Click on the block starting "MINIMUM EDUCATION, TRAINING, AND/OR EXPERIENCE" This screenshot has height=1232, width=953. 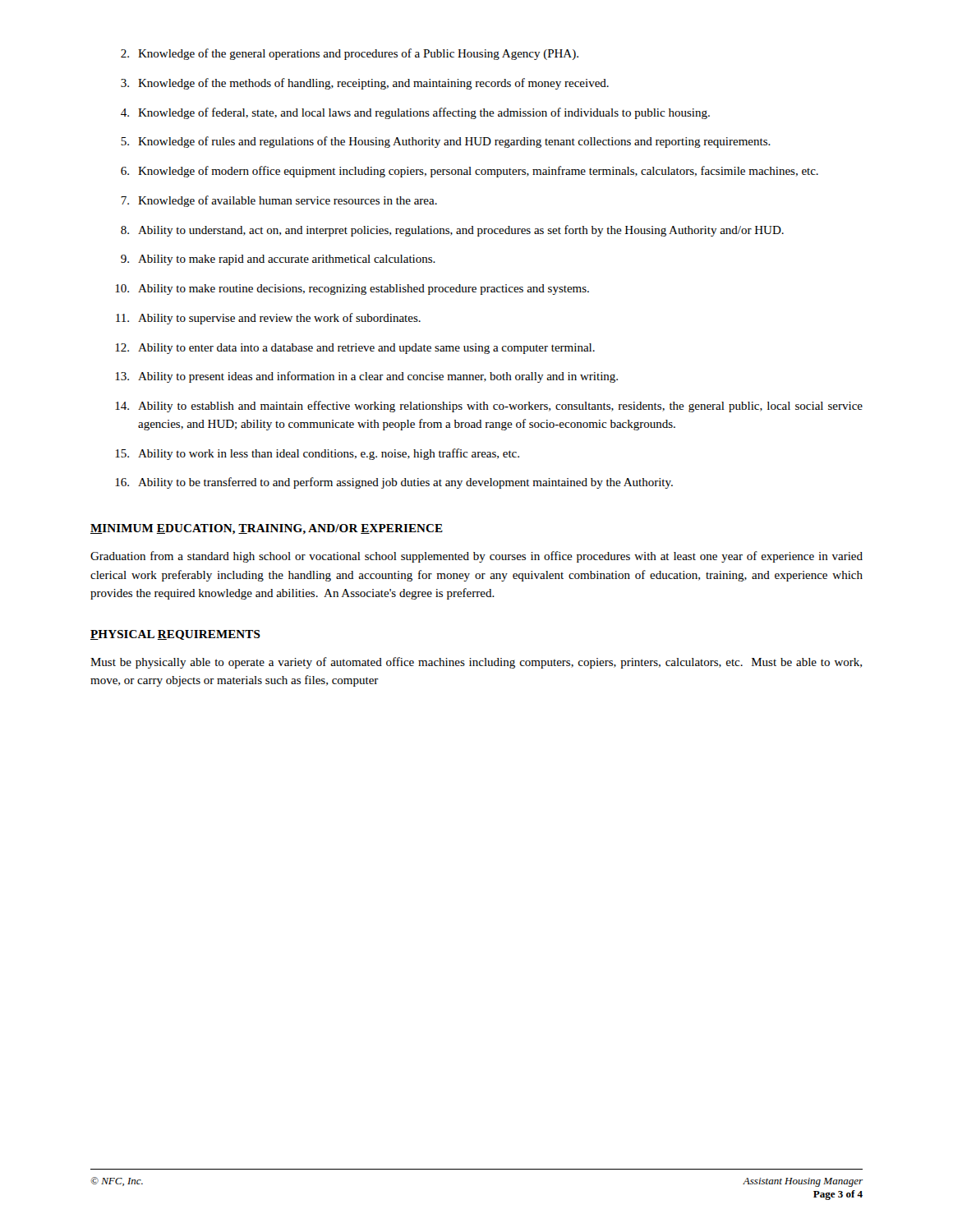click(x=267, y=528)
